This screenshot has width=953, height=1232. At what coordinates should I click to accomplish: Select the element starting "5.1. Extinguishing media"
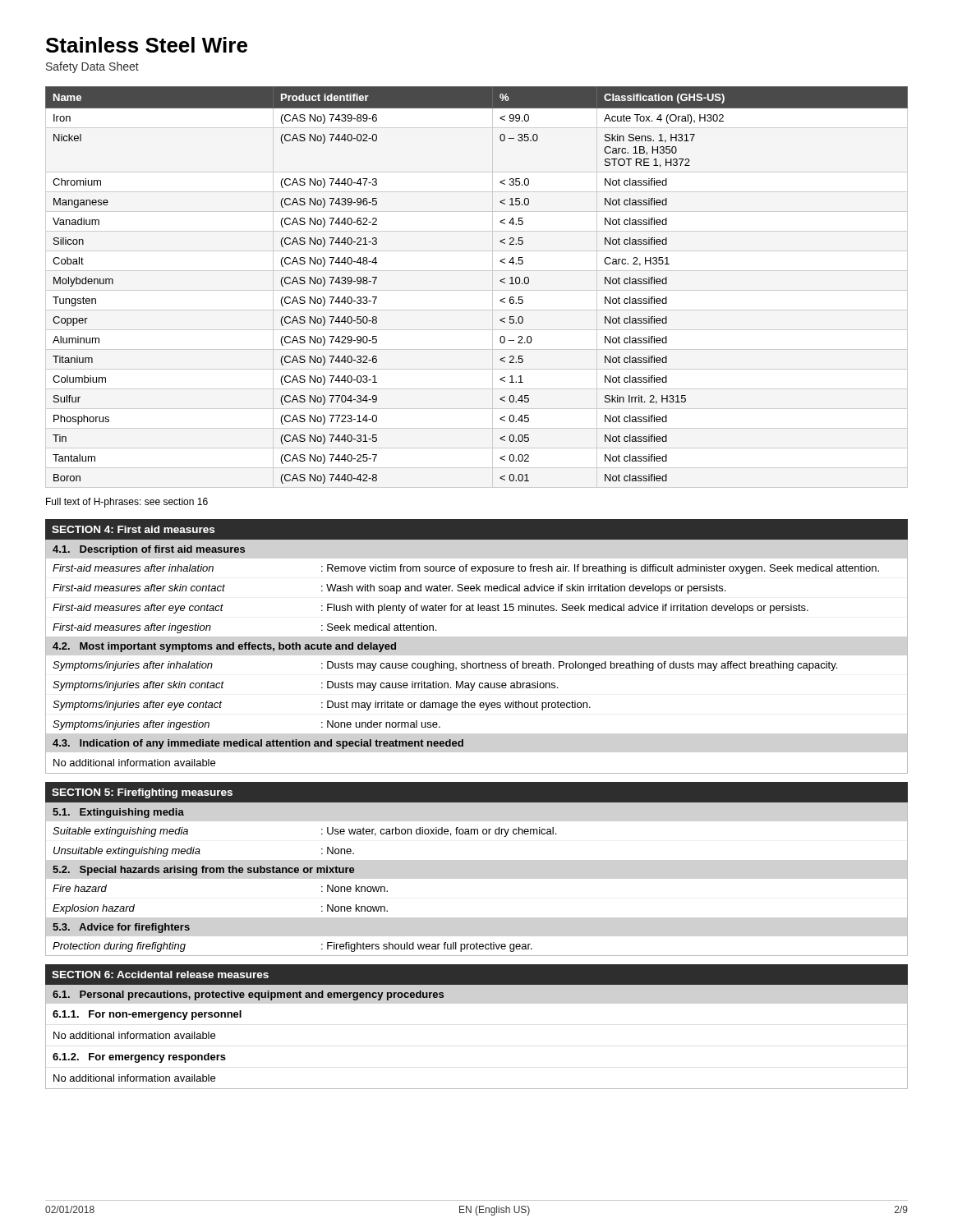(118, 812)
